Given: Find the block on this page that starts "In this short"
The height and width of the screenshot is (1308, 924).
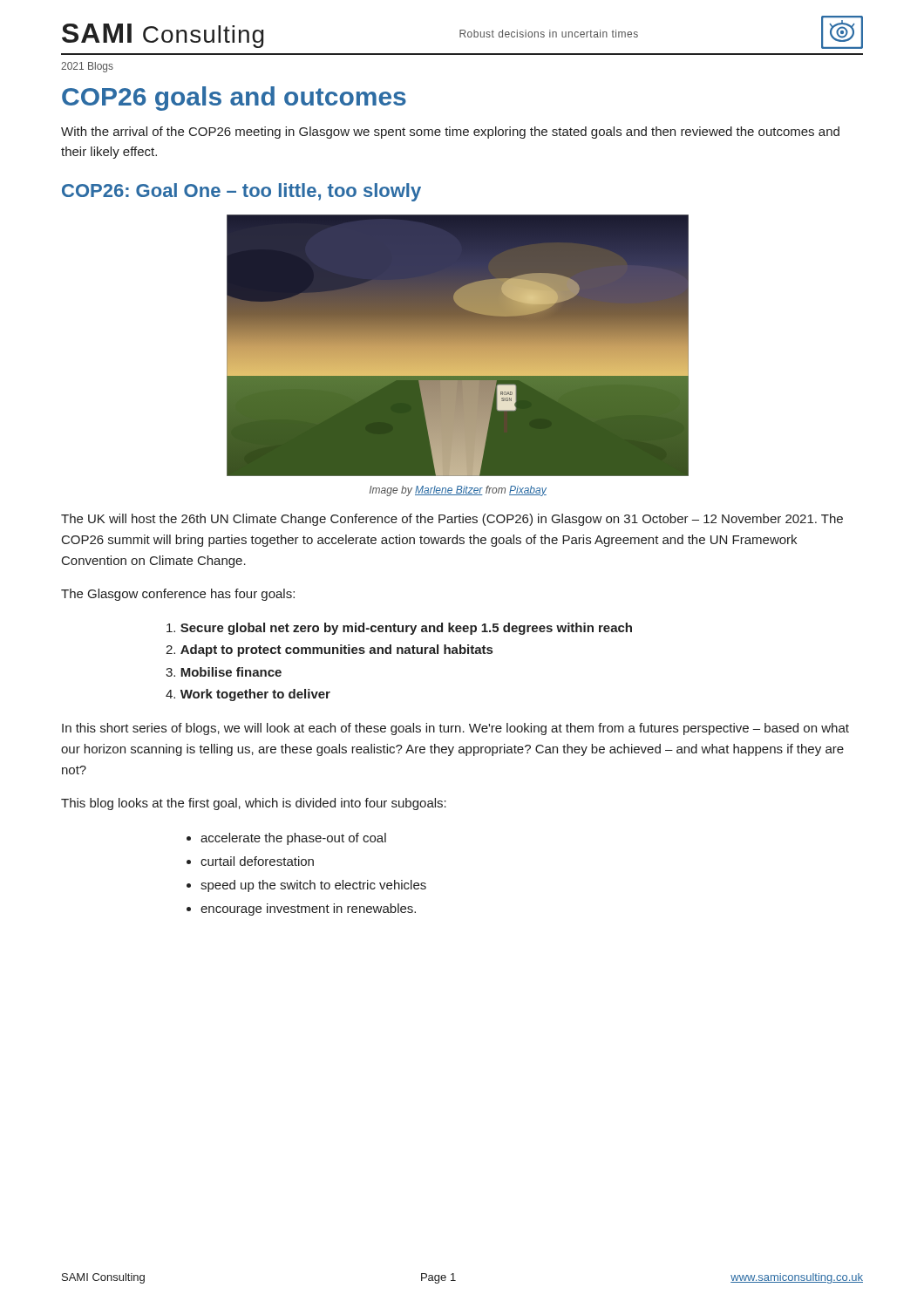Looking at the screenshot, I should pos(455,749).
